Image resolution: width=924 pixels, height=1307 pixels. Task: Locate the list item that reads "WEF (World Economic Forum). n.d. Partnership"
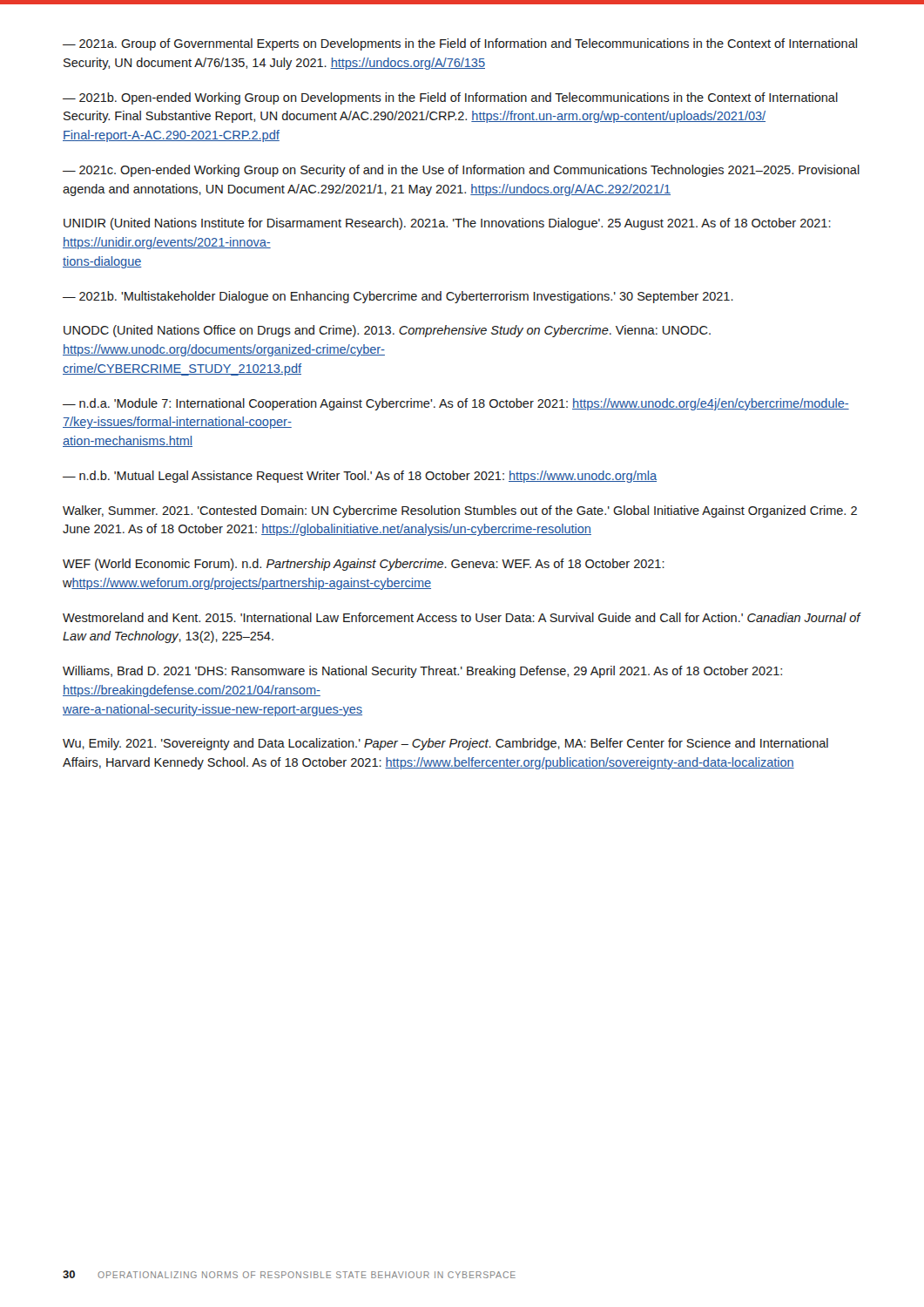[364, 573]
